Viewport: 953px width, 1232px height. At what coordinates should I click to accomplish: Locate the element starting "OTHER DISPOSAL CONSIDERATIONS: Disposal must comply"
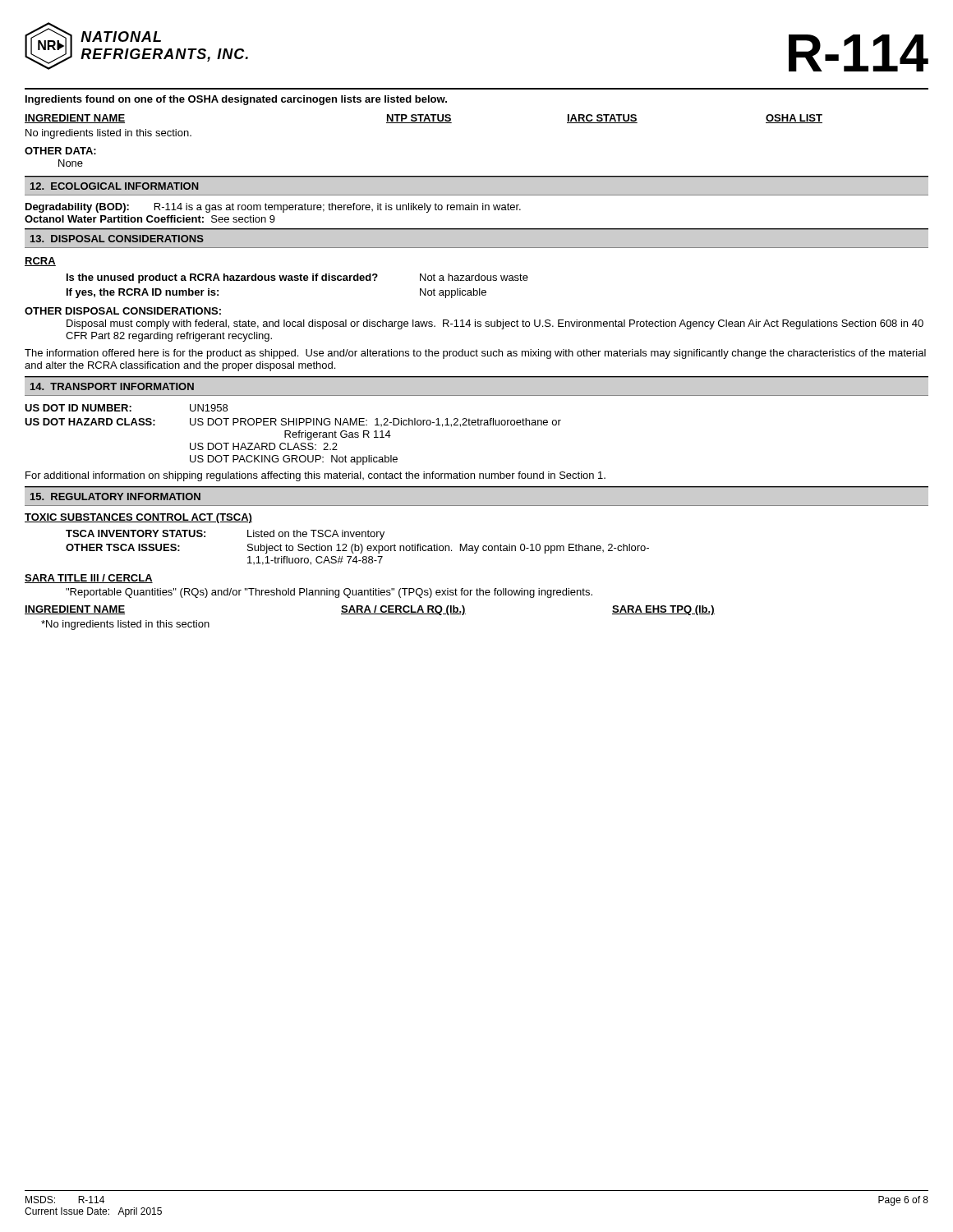[x=476, y=323]
